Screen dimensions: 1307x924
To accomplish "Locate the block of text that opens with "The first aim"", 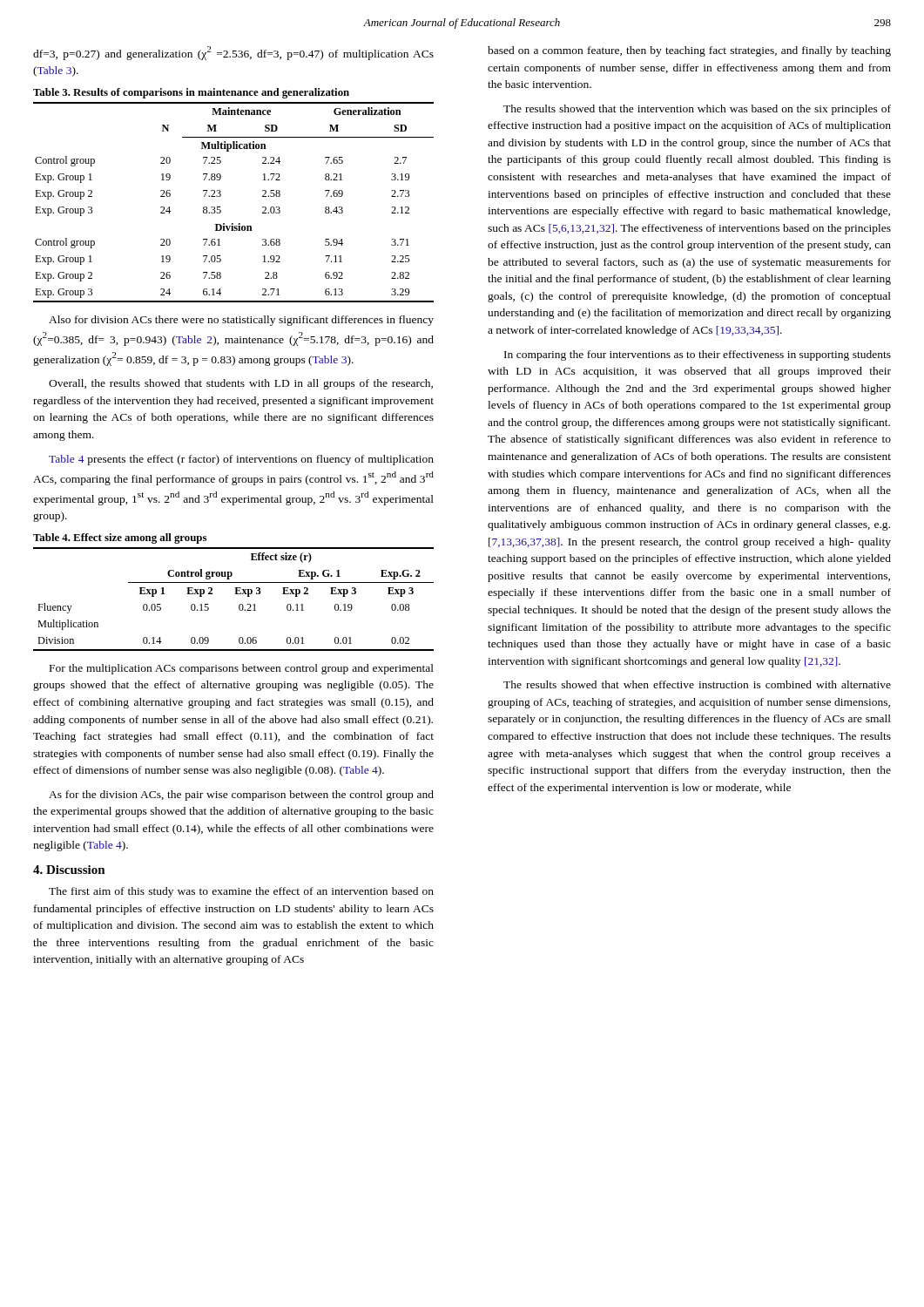I will (x=233, y=925).
